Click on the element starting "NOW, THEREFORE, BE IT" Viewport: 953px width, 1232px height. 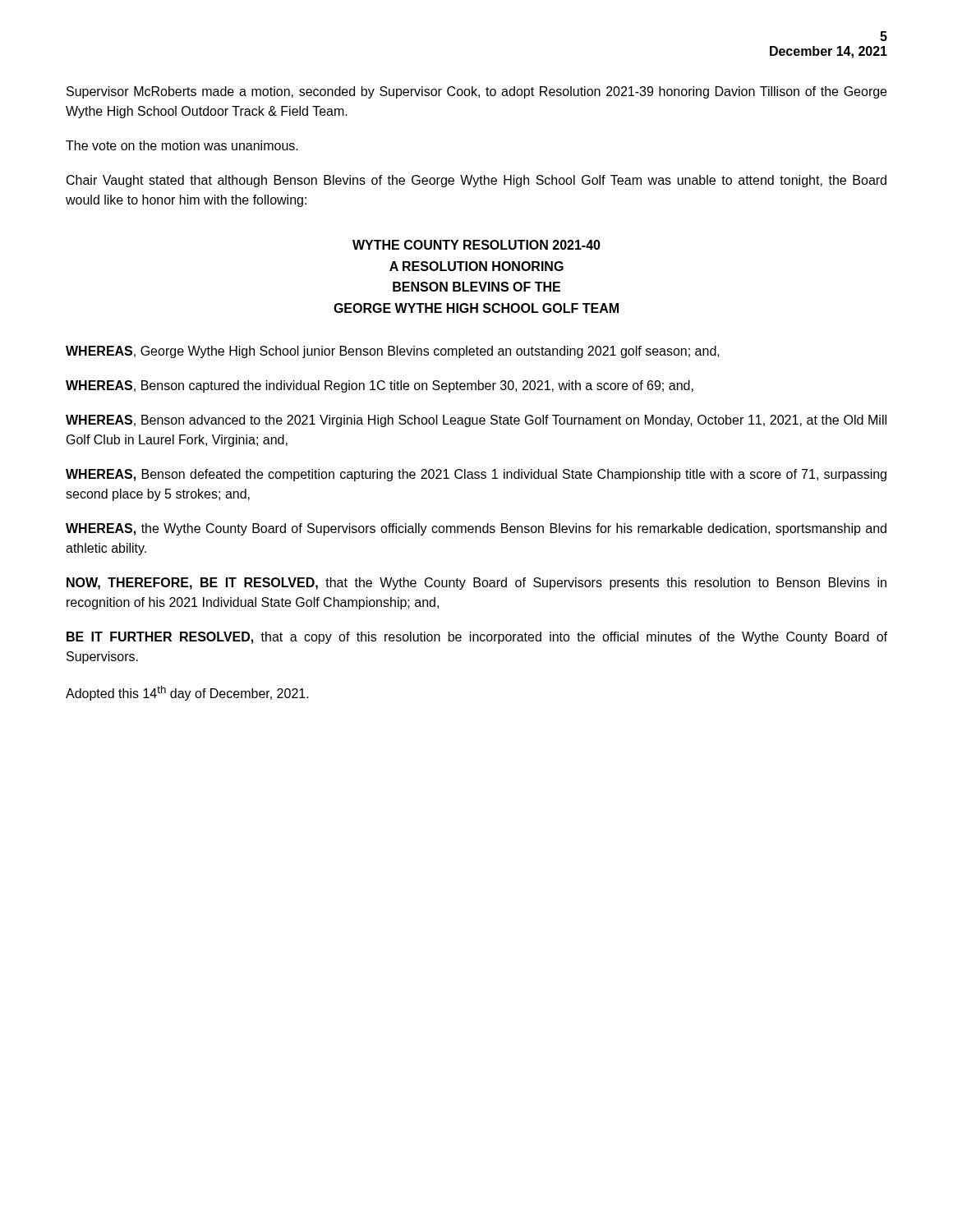click(x=476, y=593)
